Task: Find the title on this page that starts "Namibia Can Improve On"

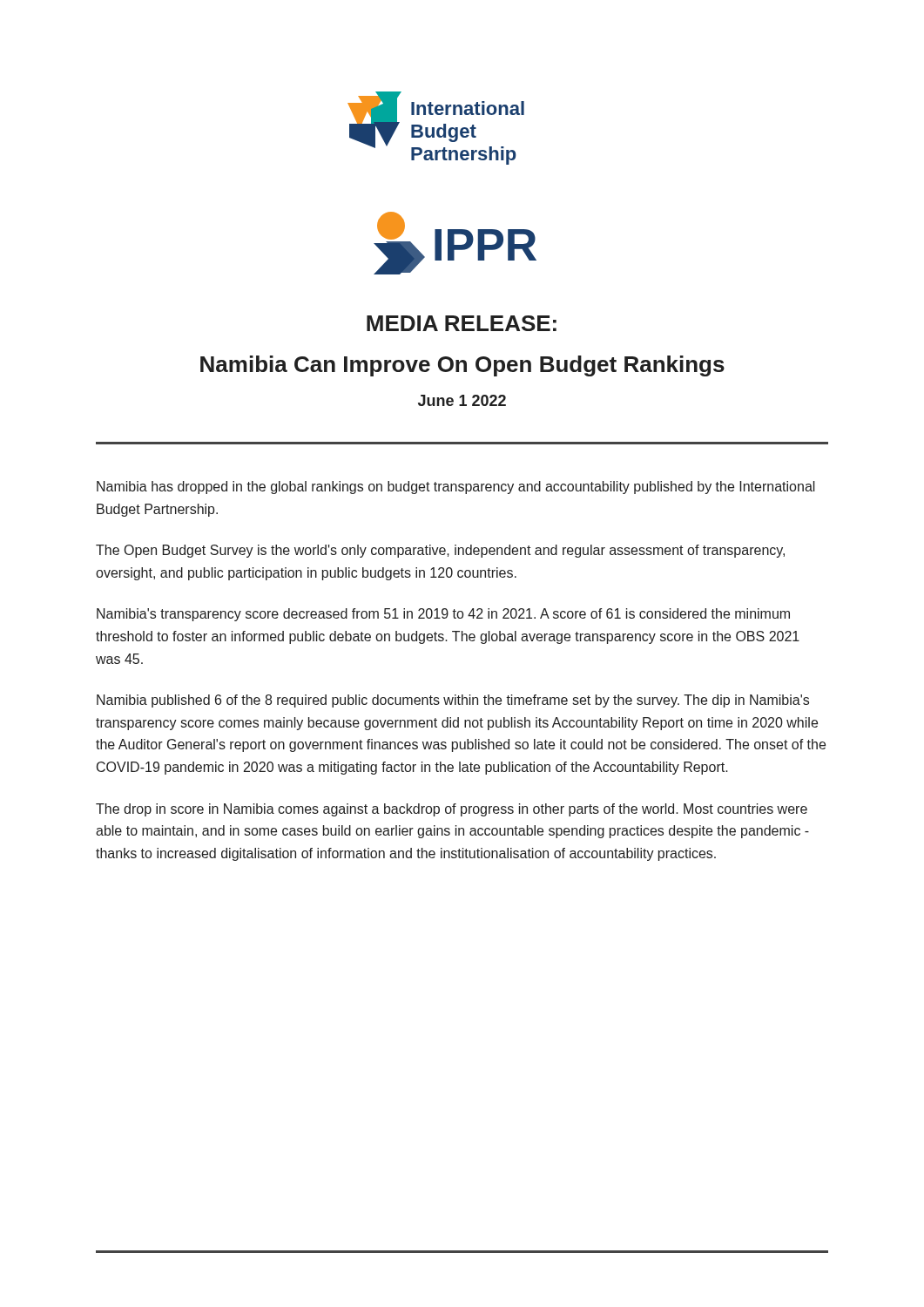Action: (462, 364)
